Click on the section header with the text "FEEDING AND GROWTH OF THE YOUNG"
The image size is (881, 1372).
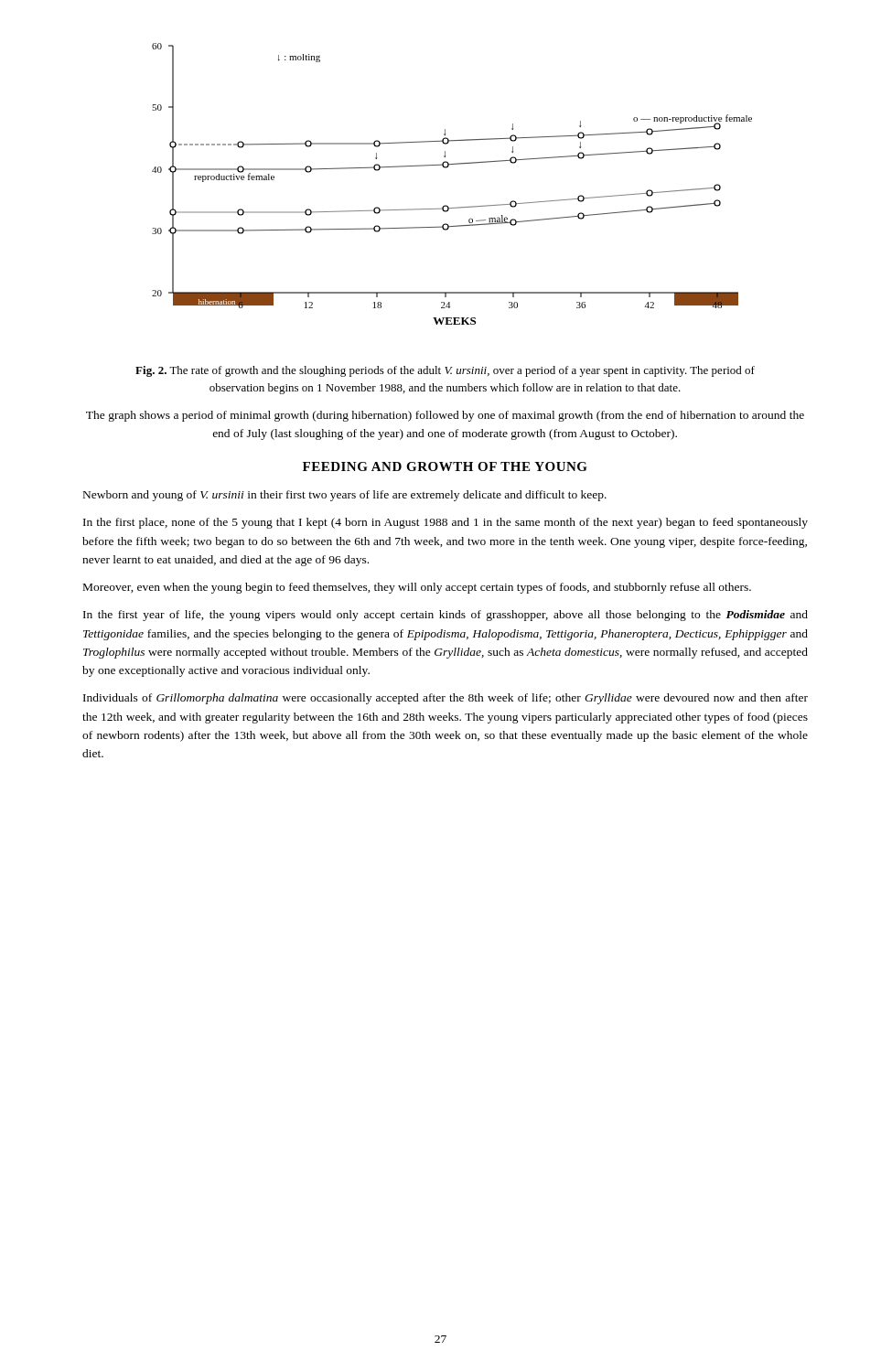tap(445, 467)
